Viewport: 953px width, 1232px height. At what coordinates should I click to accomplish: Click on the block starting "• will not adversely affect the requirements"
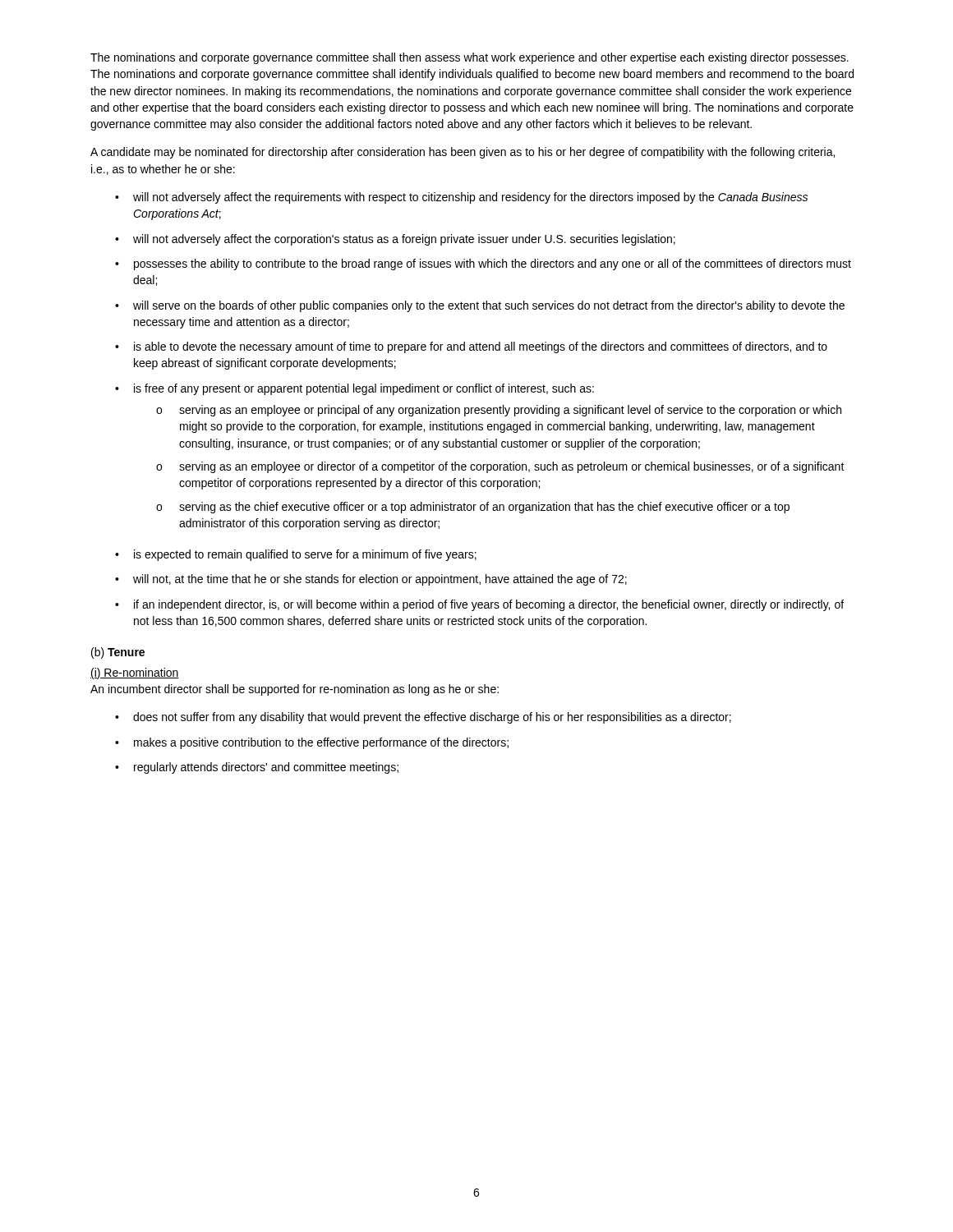tap(485, 206)
